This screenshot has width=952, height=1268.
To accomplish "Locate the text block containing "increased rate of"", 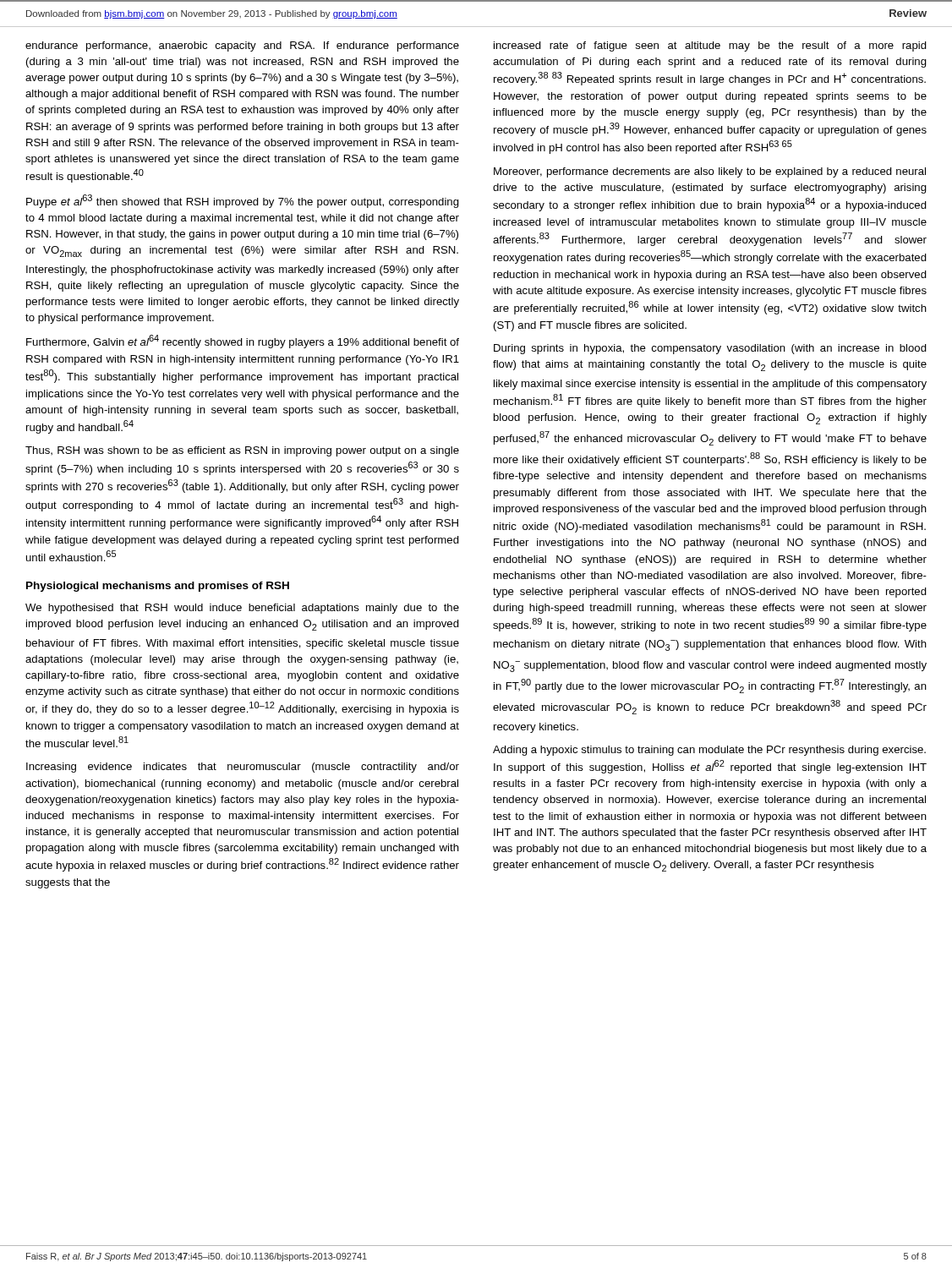I will tap(710, 97).
